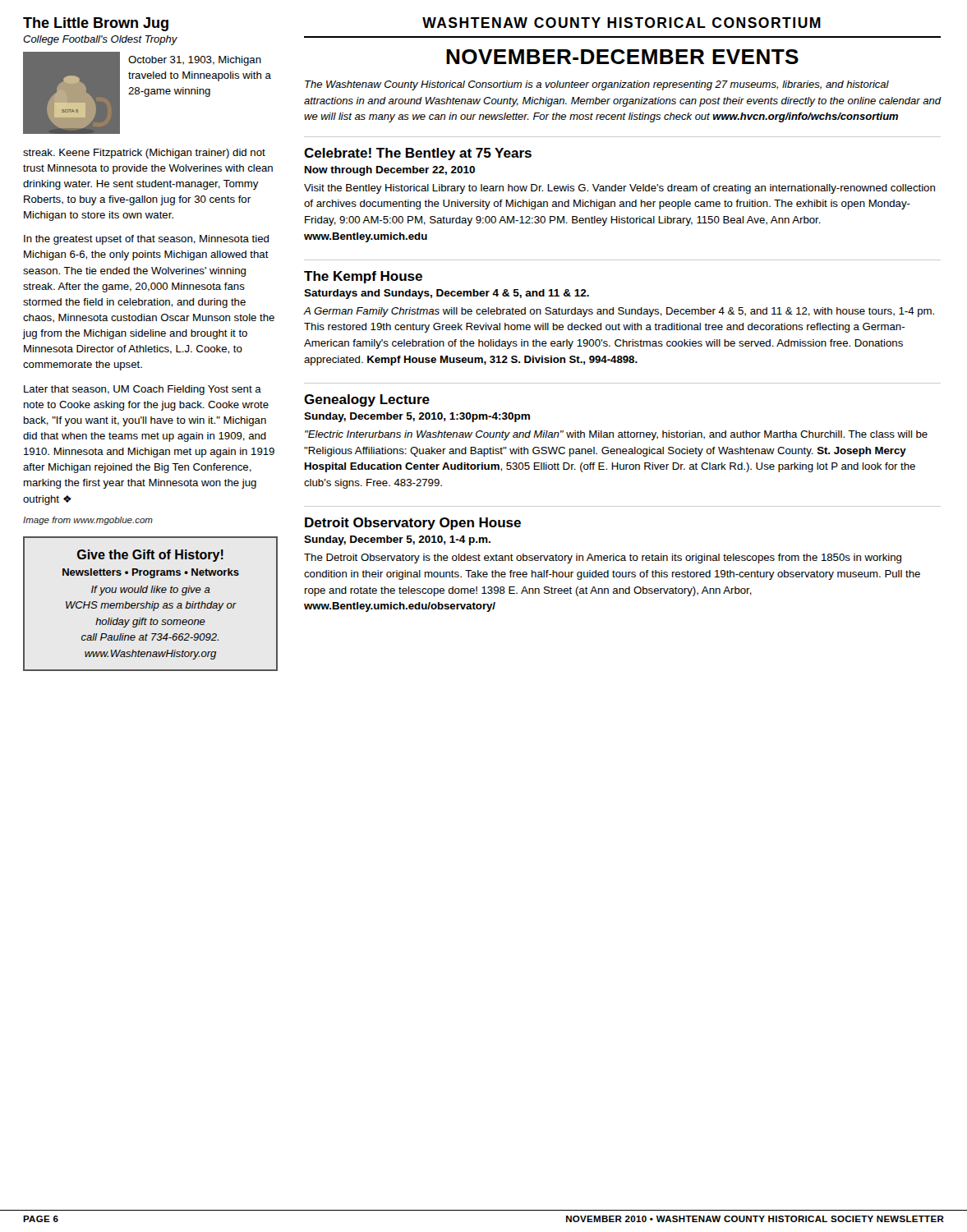Viewport: 967px width, 1232px height.
Task: Click on the text block starting ""Electric Interurbans in Washtenaw County"
Action: tap(622, 459)
